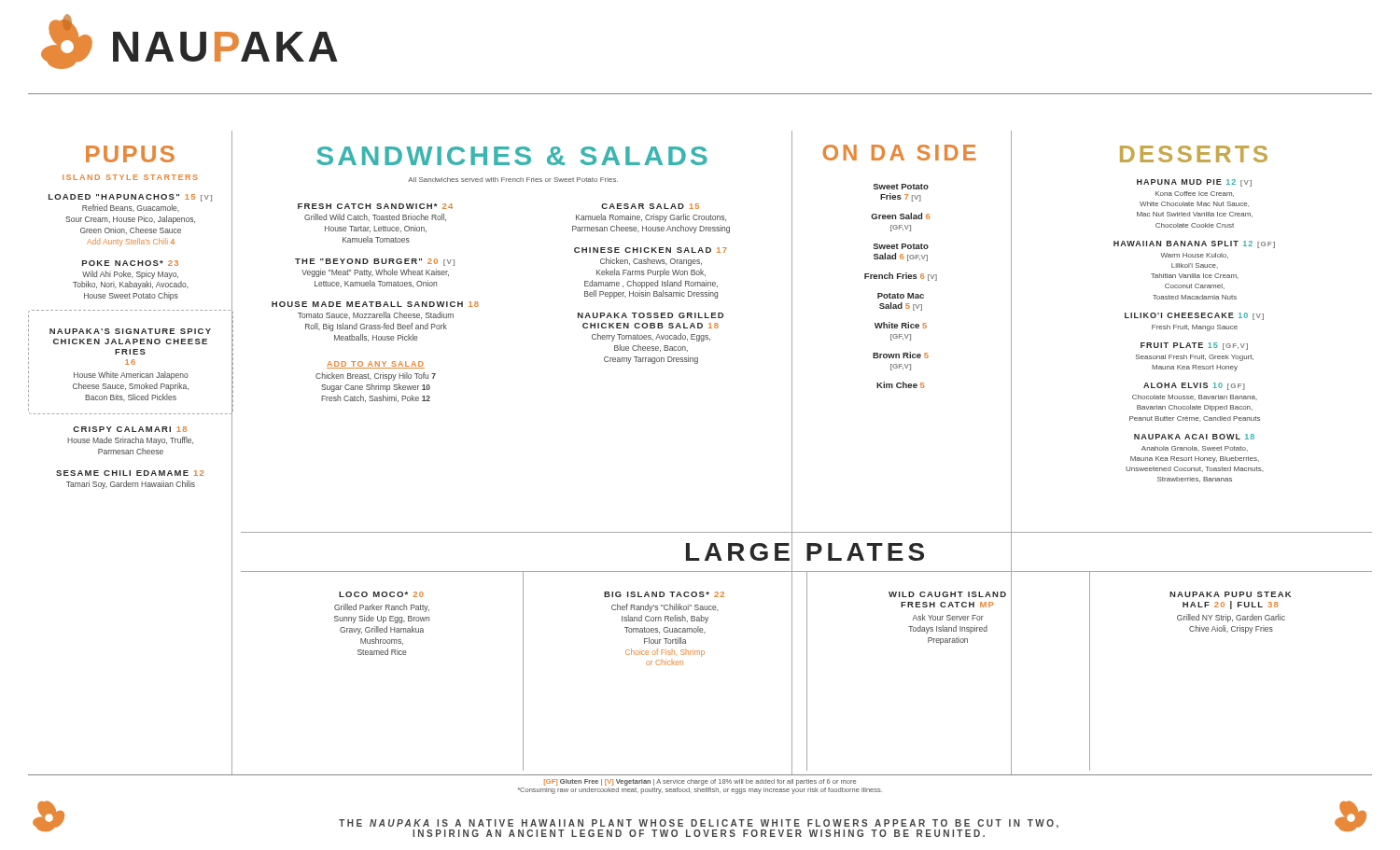Click on the block starting "Add To Any"
The width and height of the screenshot is (1400, 850).
click(376, 382)
